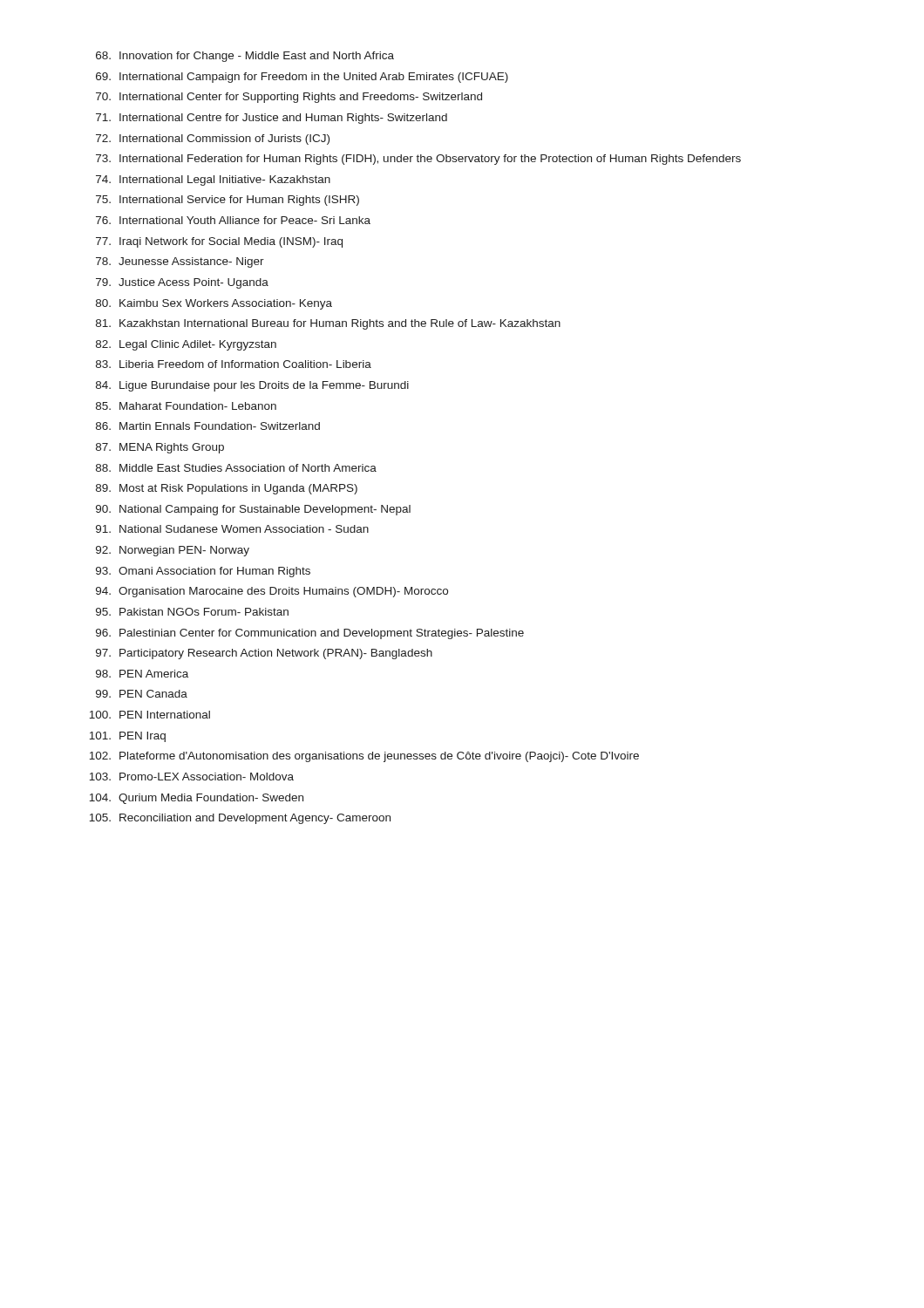Locate the region starting "68. Innovation for Change - Middle East and"

tap(245, 57)
